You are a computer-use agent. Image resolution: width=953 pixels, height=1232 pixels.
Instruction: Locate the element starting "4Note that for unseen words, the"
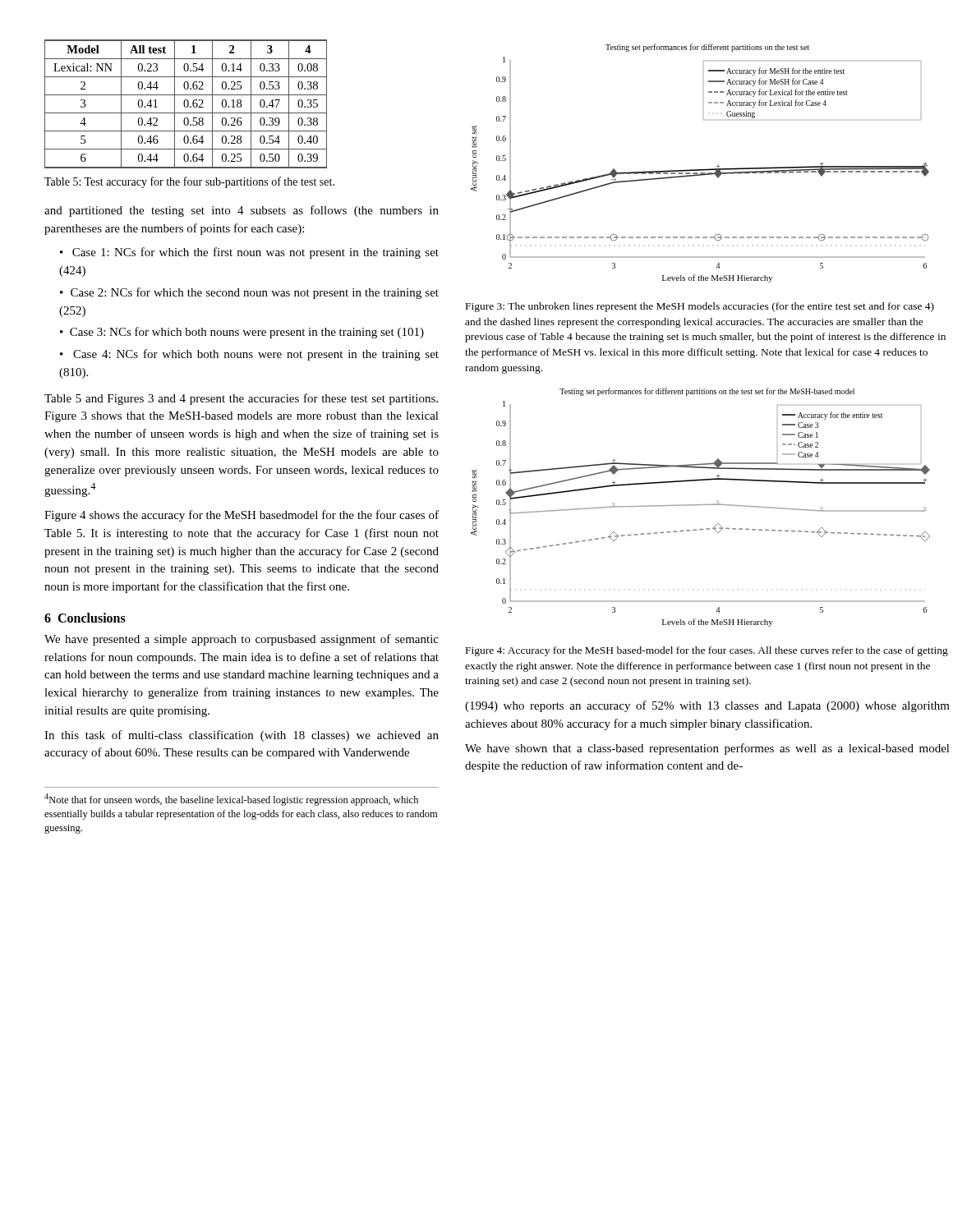(241, 813)
